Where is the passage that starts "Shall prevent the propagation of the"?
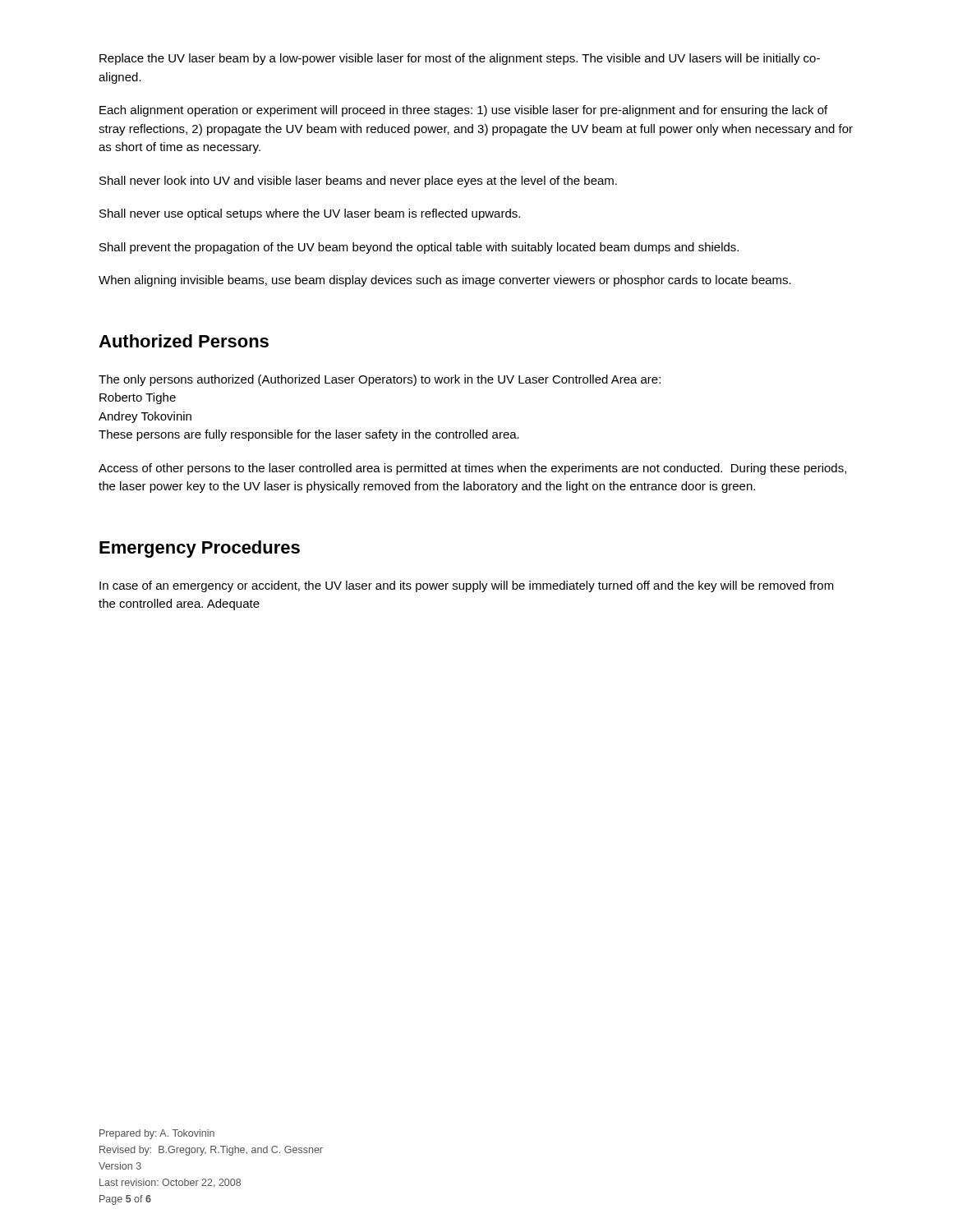The height and width of the screenshot is (1232, 953). 419,246
